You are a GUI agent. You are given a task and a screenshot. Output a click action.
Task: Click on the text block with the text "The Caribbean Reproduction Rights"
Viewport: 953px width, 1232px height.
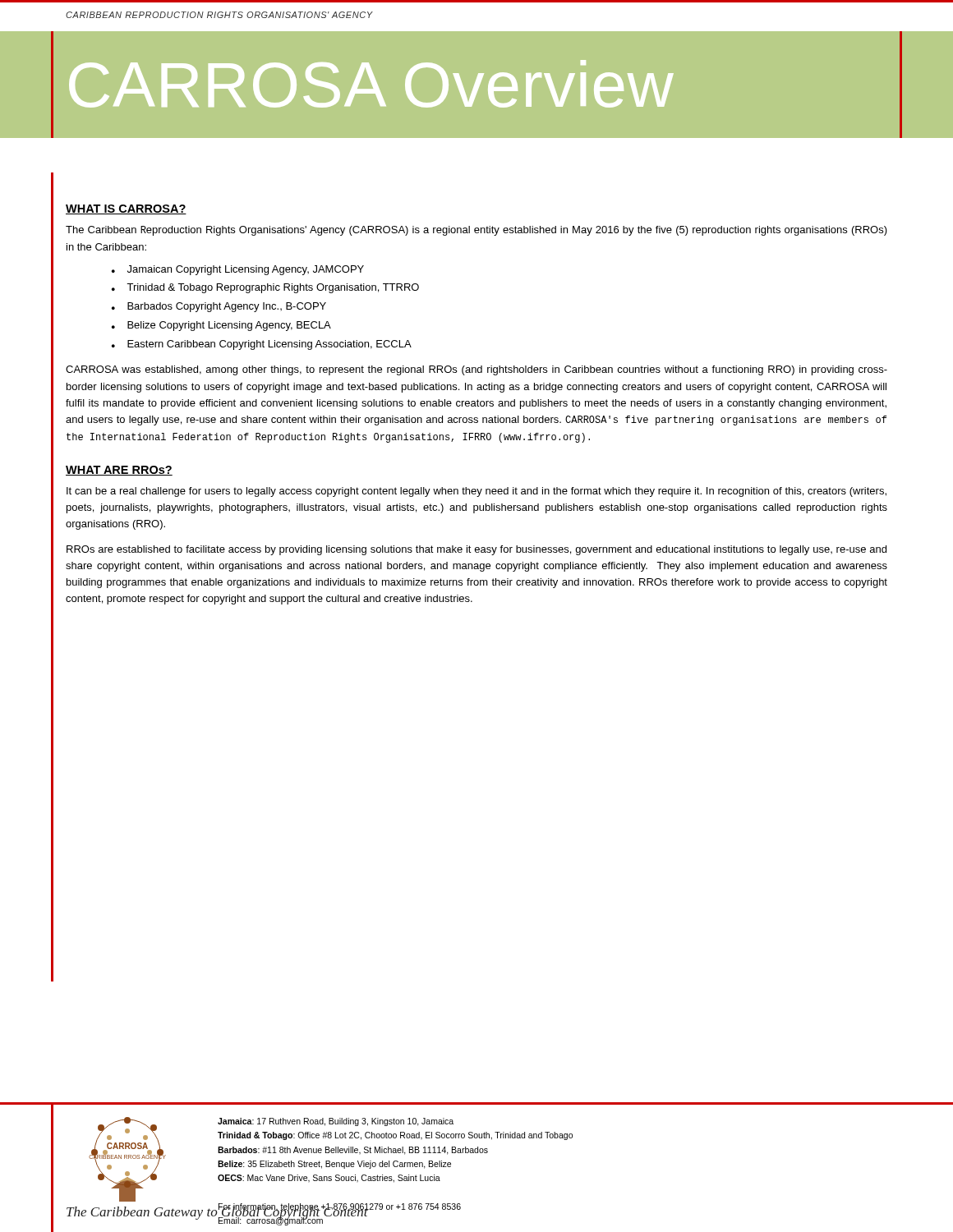point(476,238)
